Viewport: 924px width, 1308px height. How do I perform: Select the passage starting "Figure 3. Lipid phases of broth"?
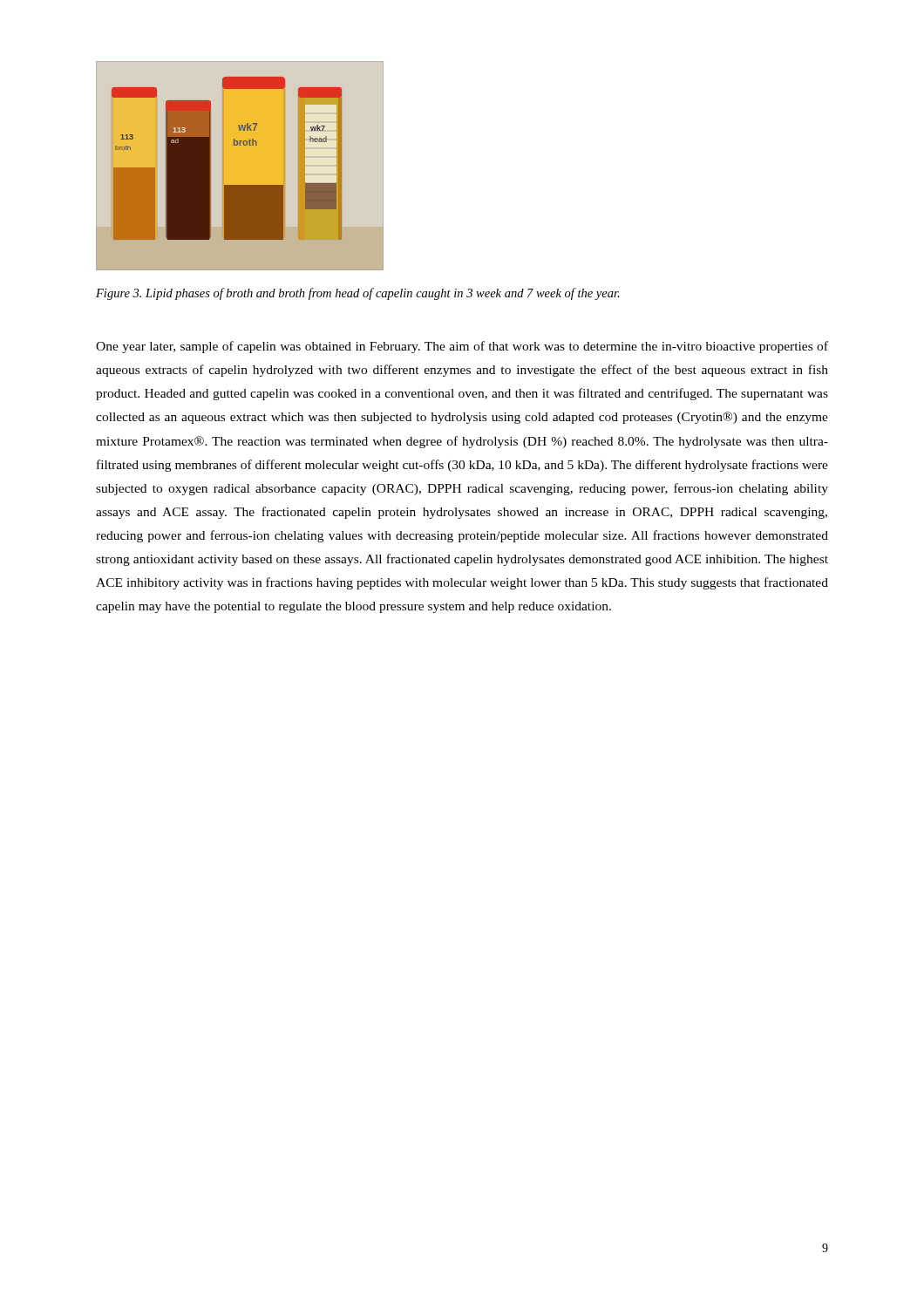point(401,293)
